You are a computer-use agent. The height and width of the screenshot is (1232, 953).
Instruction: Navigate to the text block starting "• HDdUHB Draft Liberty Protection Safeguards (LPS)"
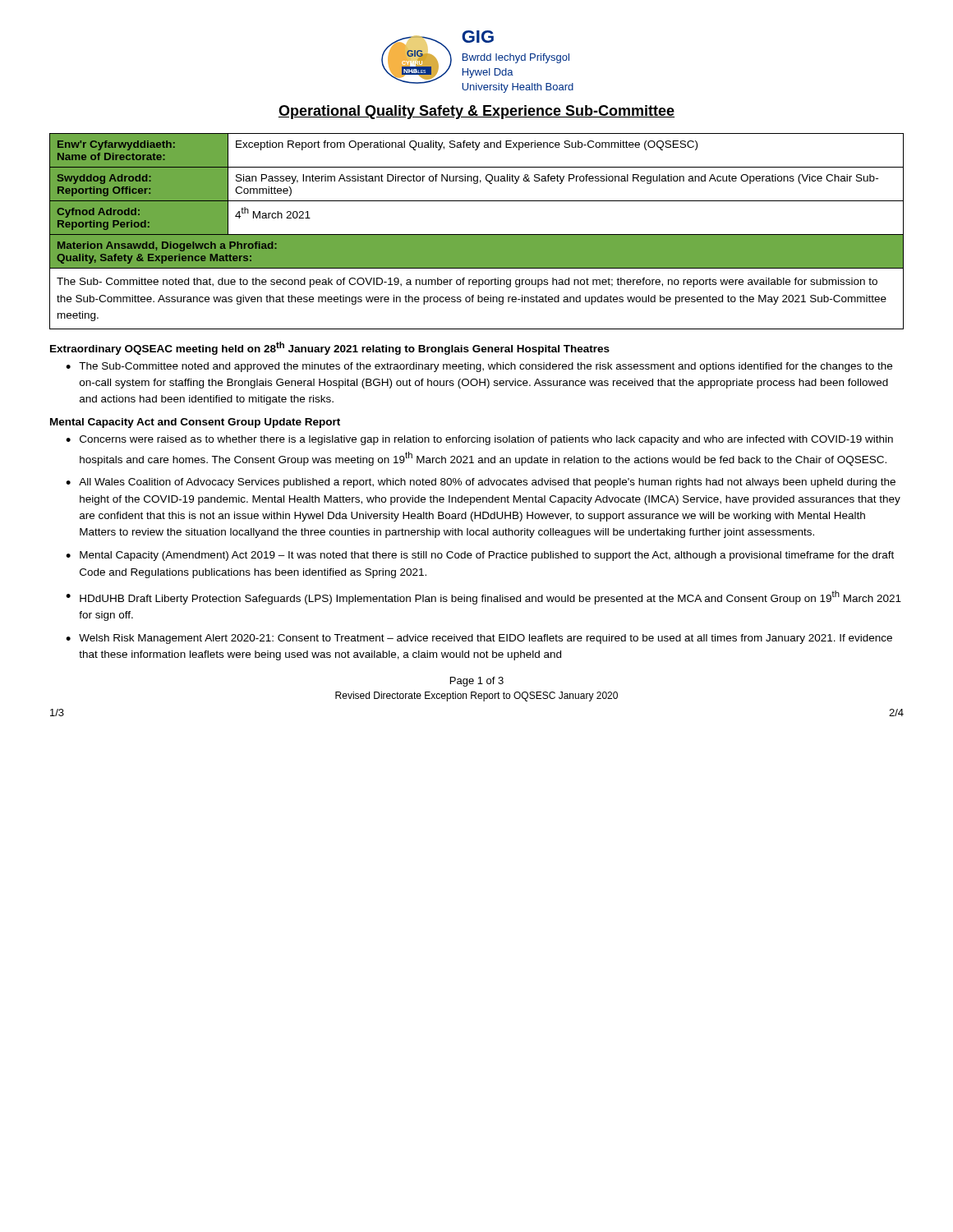[x=485, y=605]
